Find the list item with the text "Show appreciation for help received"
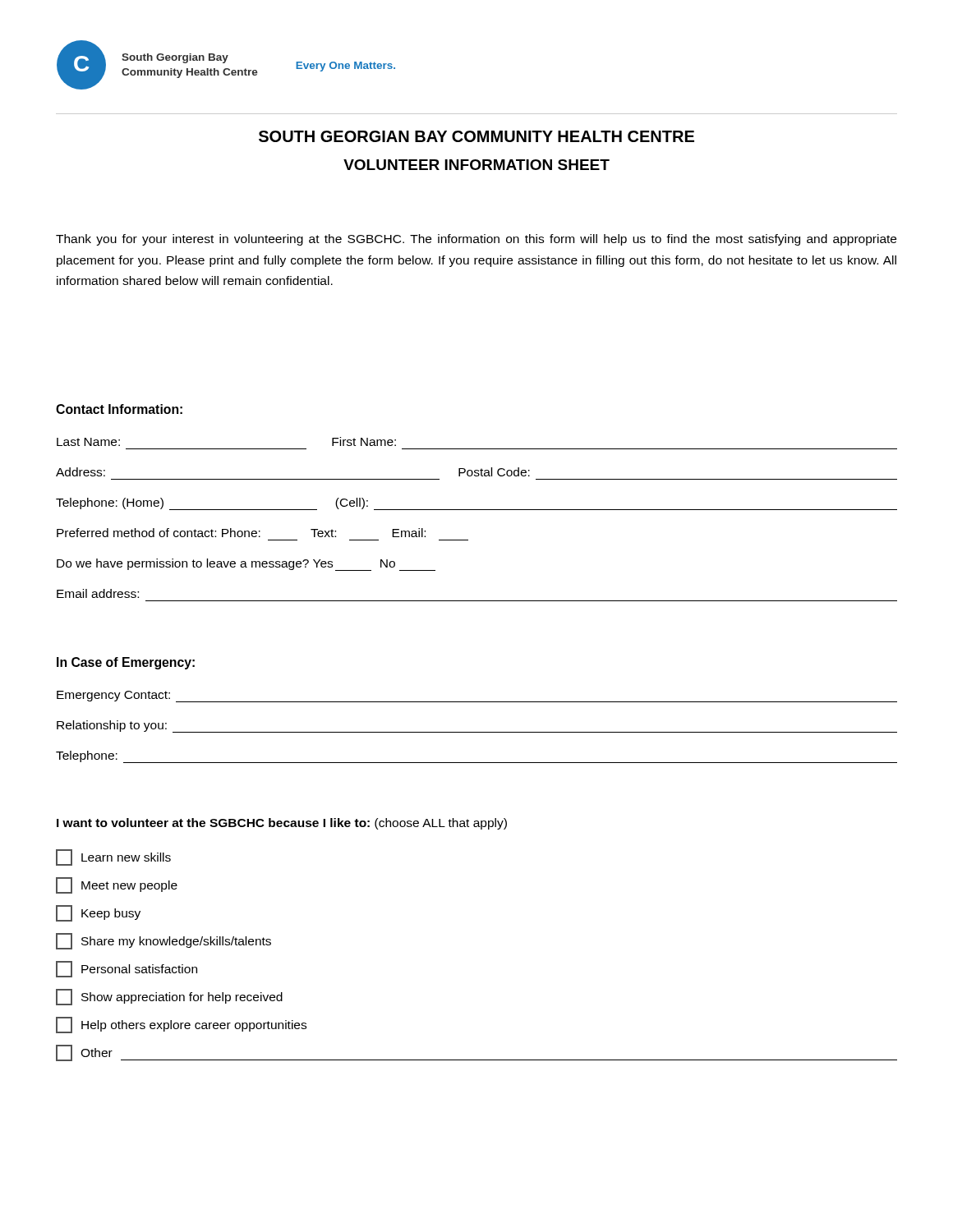This screenshot has width=953, height=1232. (169, 997)
